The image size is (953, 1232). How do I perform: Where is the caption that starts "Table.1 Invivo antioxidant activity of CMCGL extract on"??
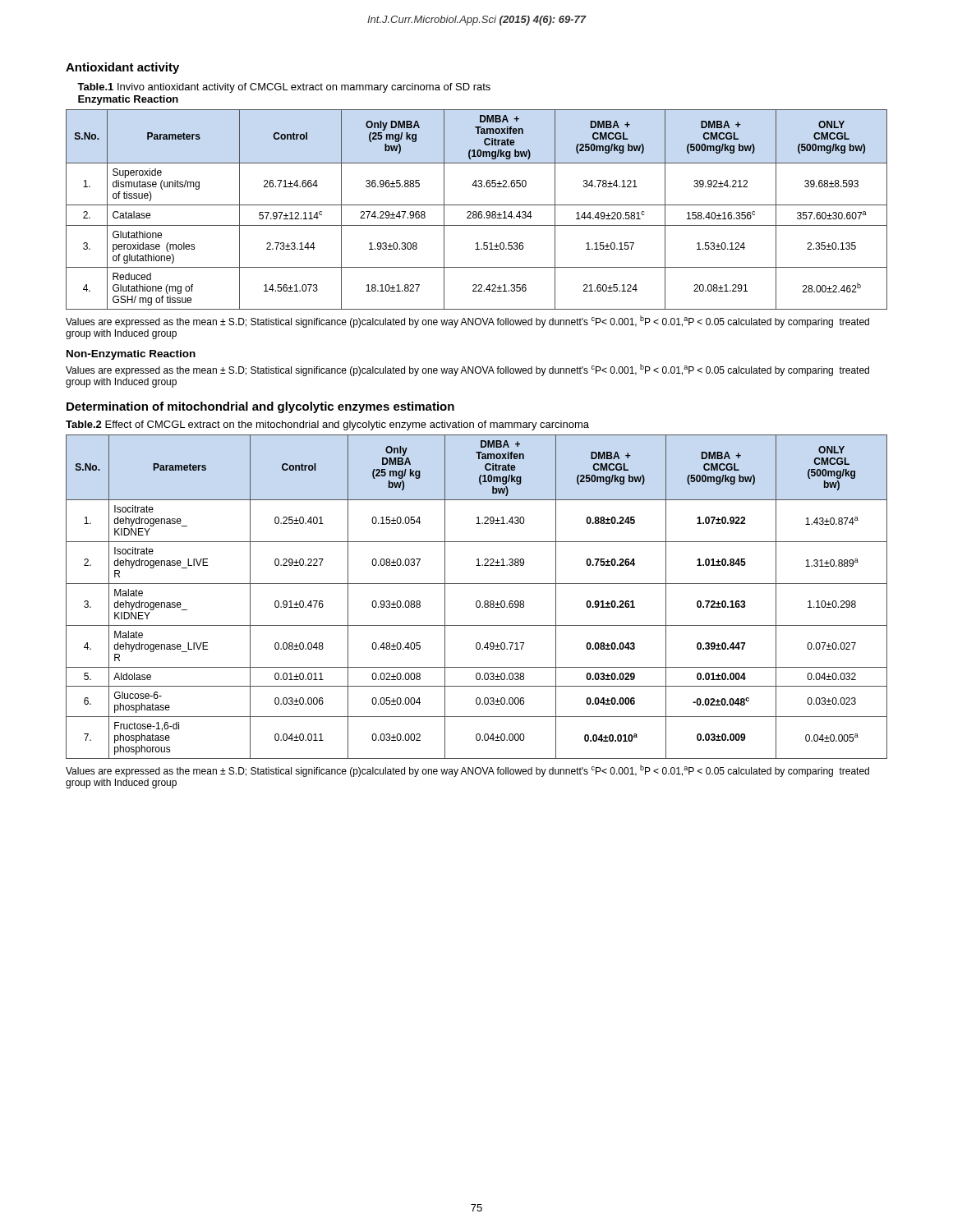(x=278, y=93)
